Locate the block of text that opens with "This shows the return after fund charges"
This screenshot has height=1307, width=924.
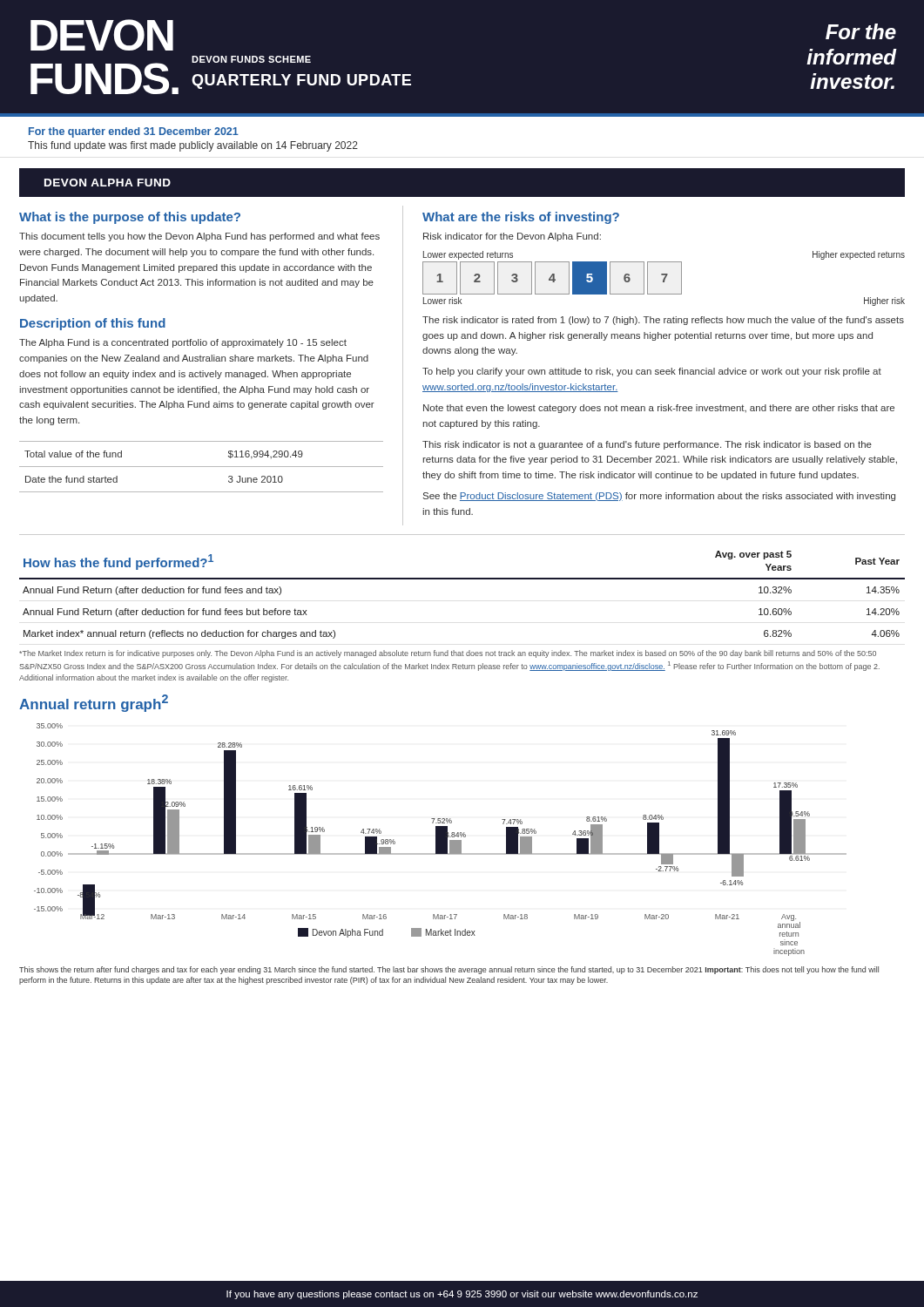449,975
